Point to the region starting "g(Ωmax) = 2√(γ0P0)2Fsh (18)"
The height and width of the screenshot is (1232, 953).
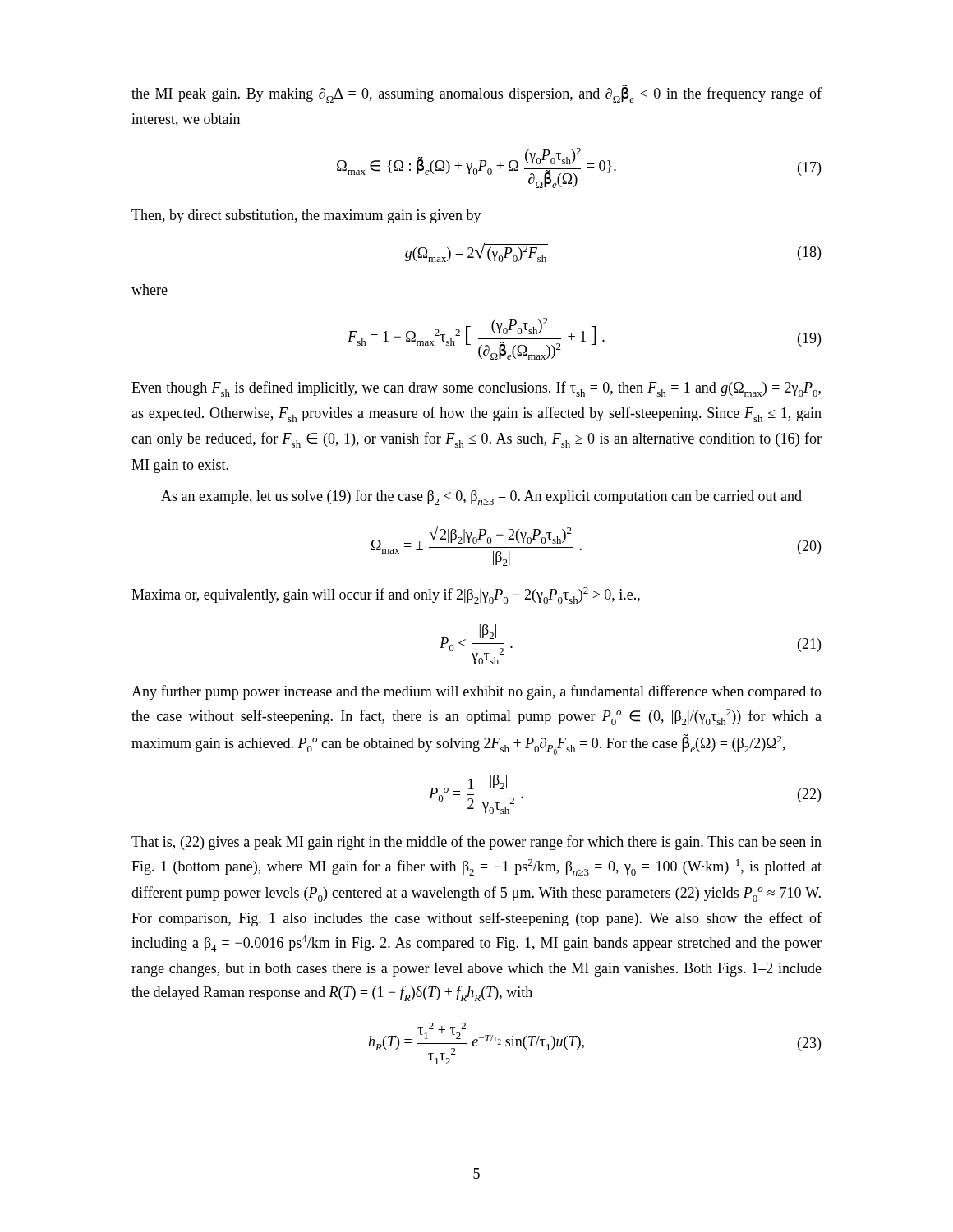[471, 253]
